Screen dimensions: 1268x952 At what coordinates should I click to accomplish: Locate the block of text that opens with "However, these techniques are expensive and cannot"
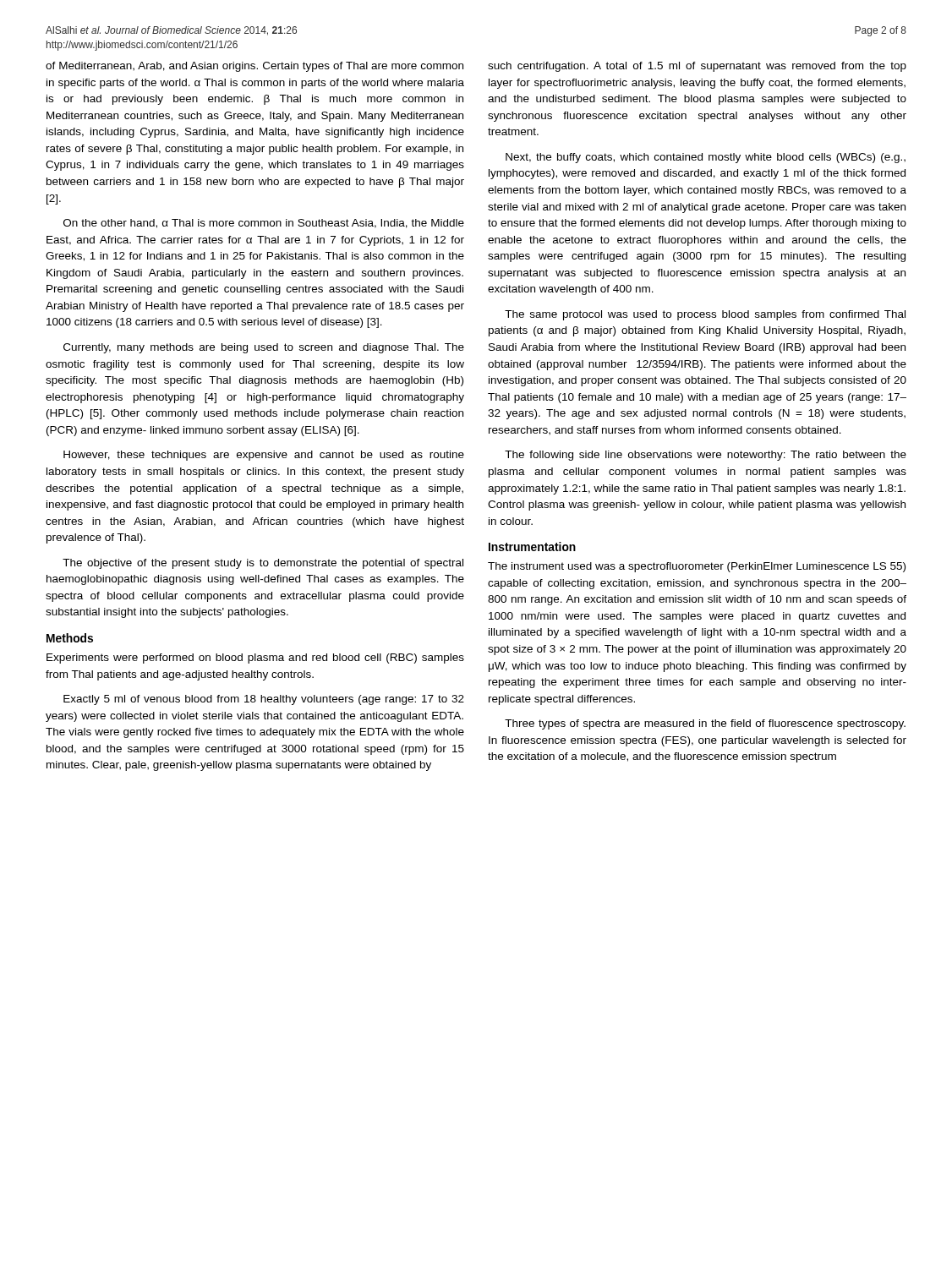(x=255, y=496)
